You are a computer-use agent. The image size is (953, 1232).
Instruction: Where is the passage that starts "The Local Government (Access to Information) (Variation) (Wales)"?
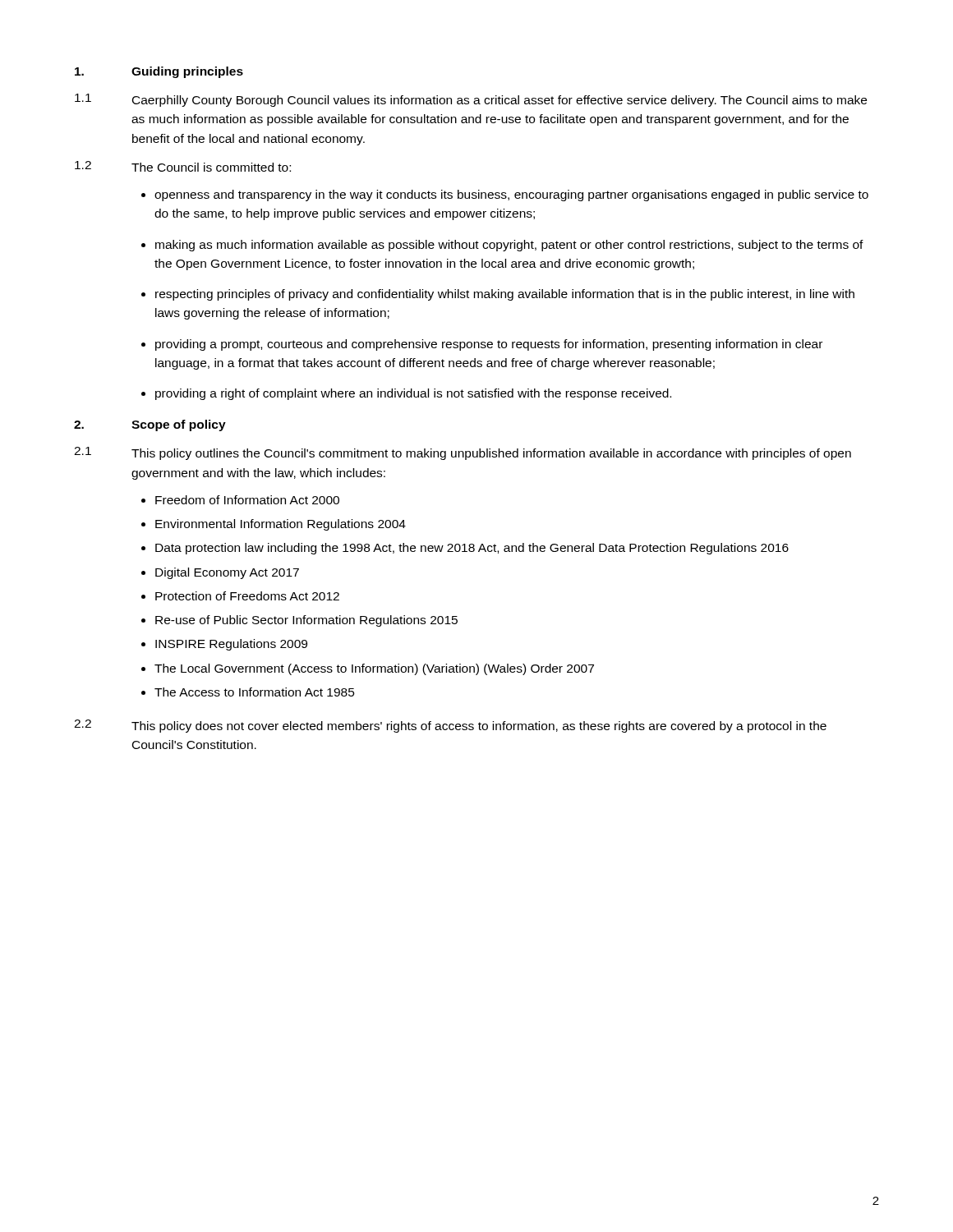pos(375,668)
